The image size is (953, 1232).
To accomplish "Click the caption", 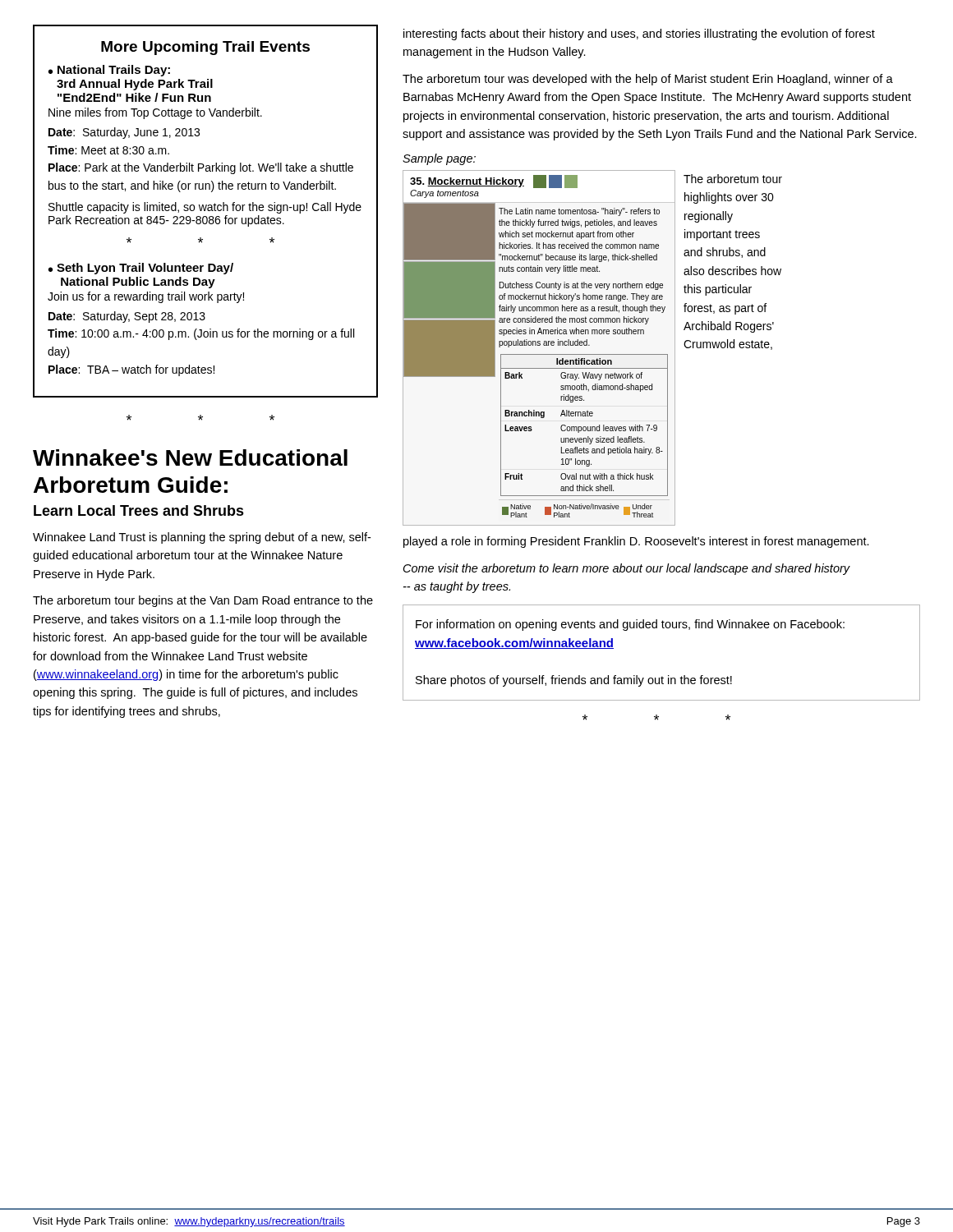I will pos(439,158).
